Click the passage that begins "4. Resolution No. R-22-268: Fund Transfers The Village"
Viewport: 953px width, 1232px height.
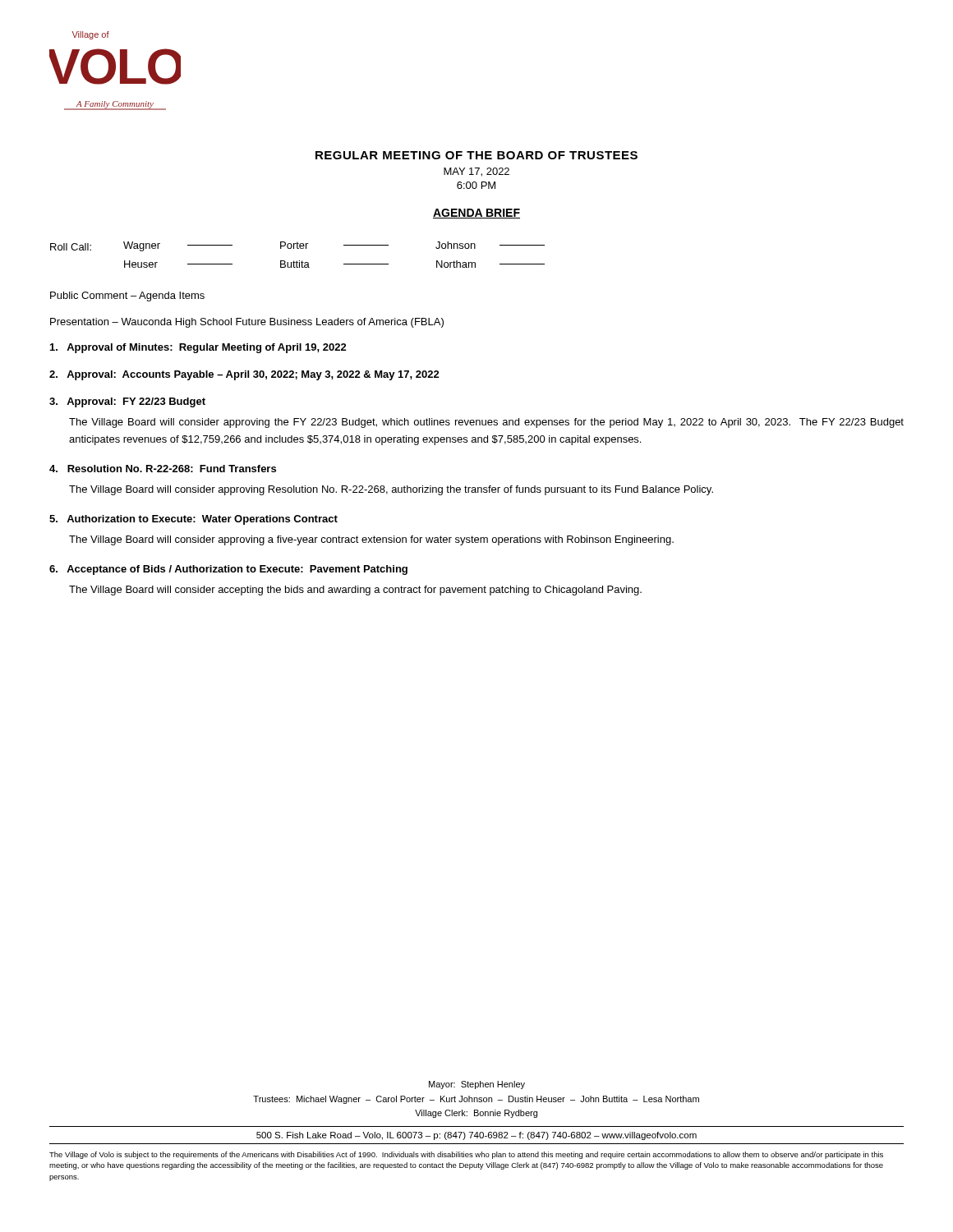tap(476, 480)
